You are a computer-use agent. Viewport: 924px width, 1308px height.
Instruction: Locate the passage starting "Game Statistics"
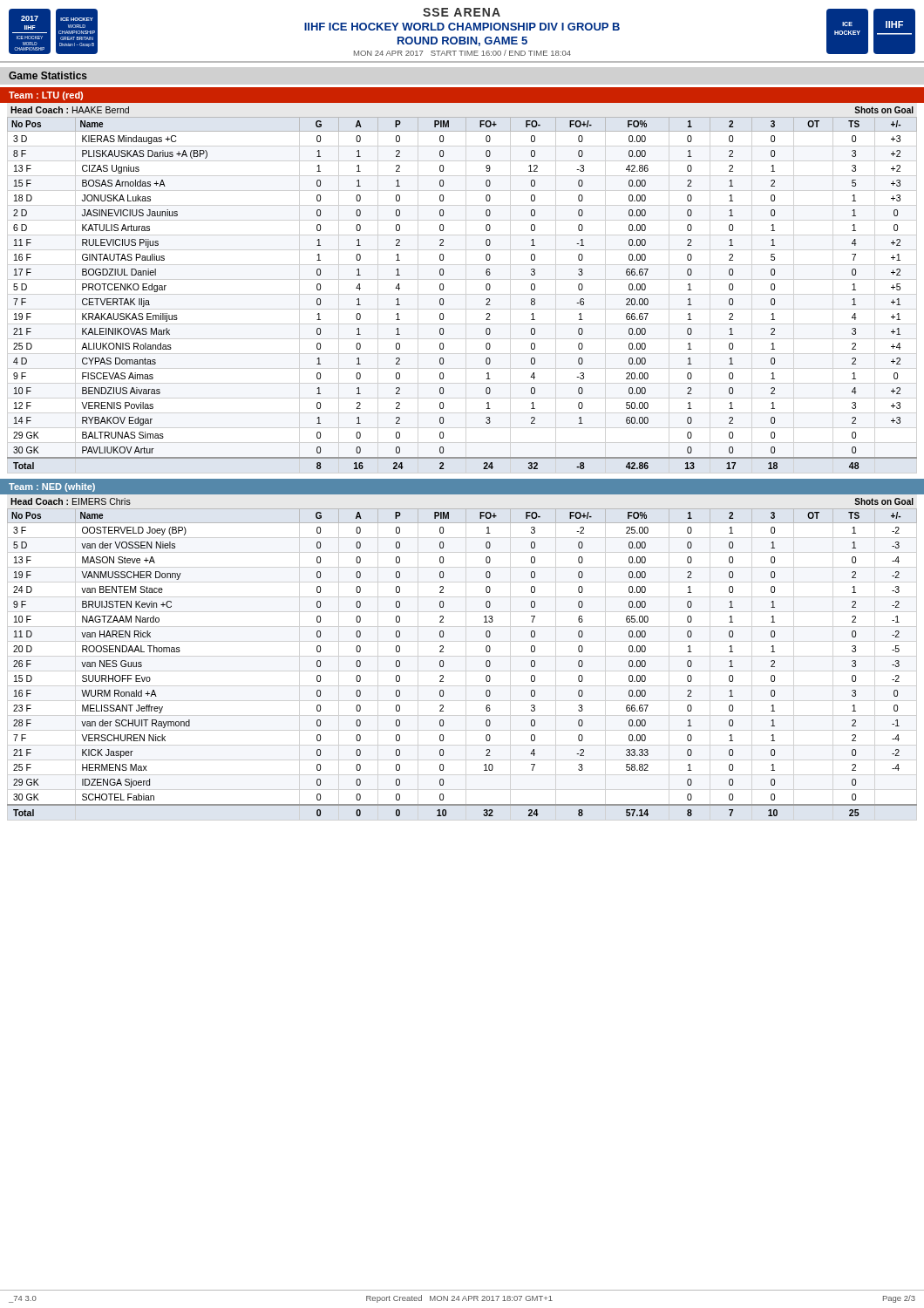pos(48,76)
